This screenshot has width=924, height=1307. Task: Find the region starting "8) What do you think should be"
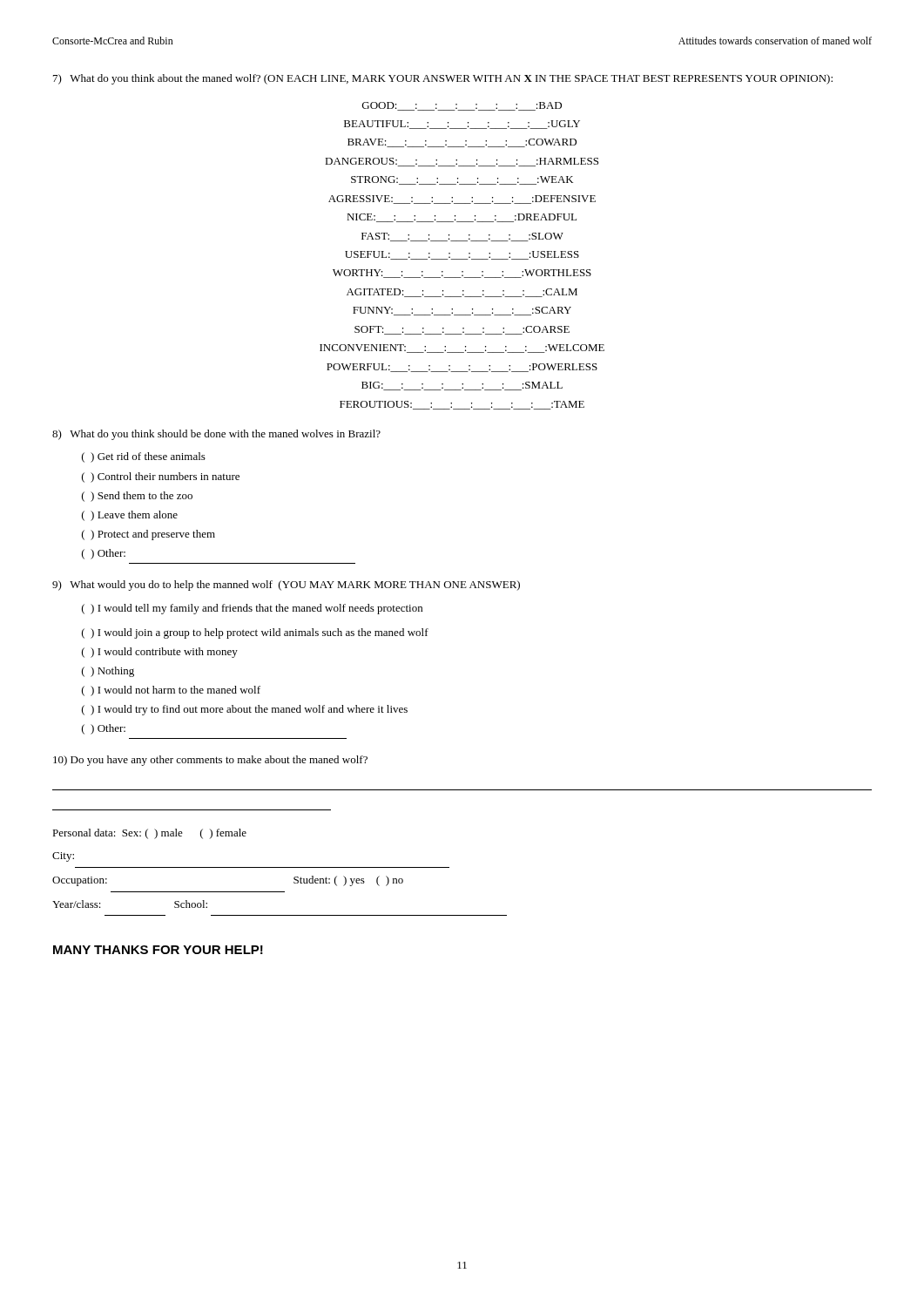(216, 435)
